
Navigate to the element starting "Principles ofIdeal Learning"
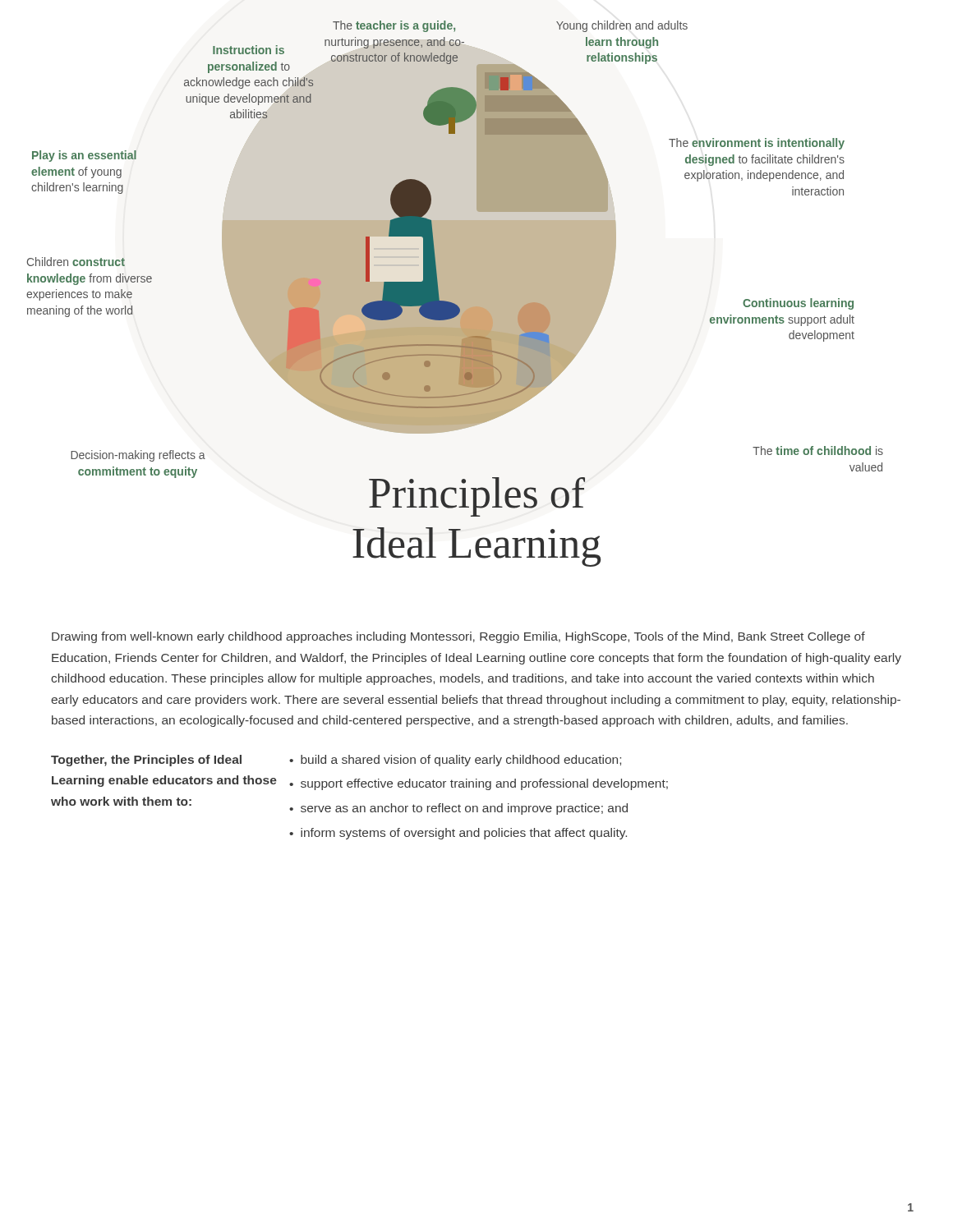pyautogui.click(x=476, y=518)
